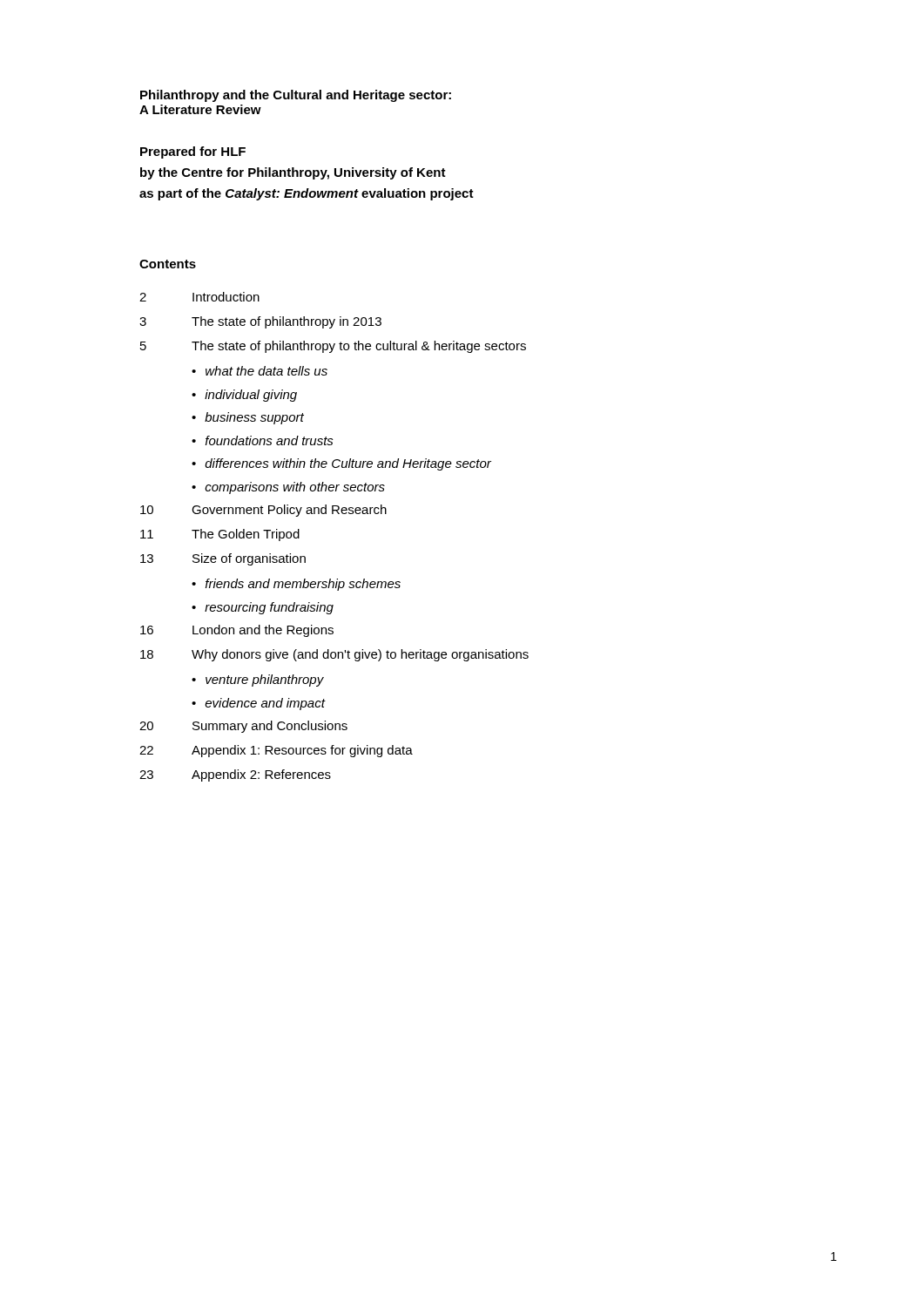This screenshot has width=924, height=1307.
Task: Find the element starting "2 Introduction"
Action: pos(200,297)
